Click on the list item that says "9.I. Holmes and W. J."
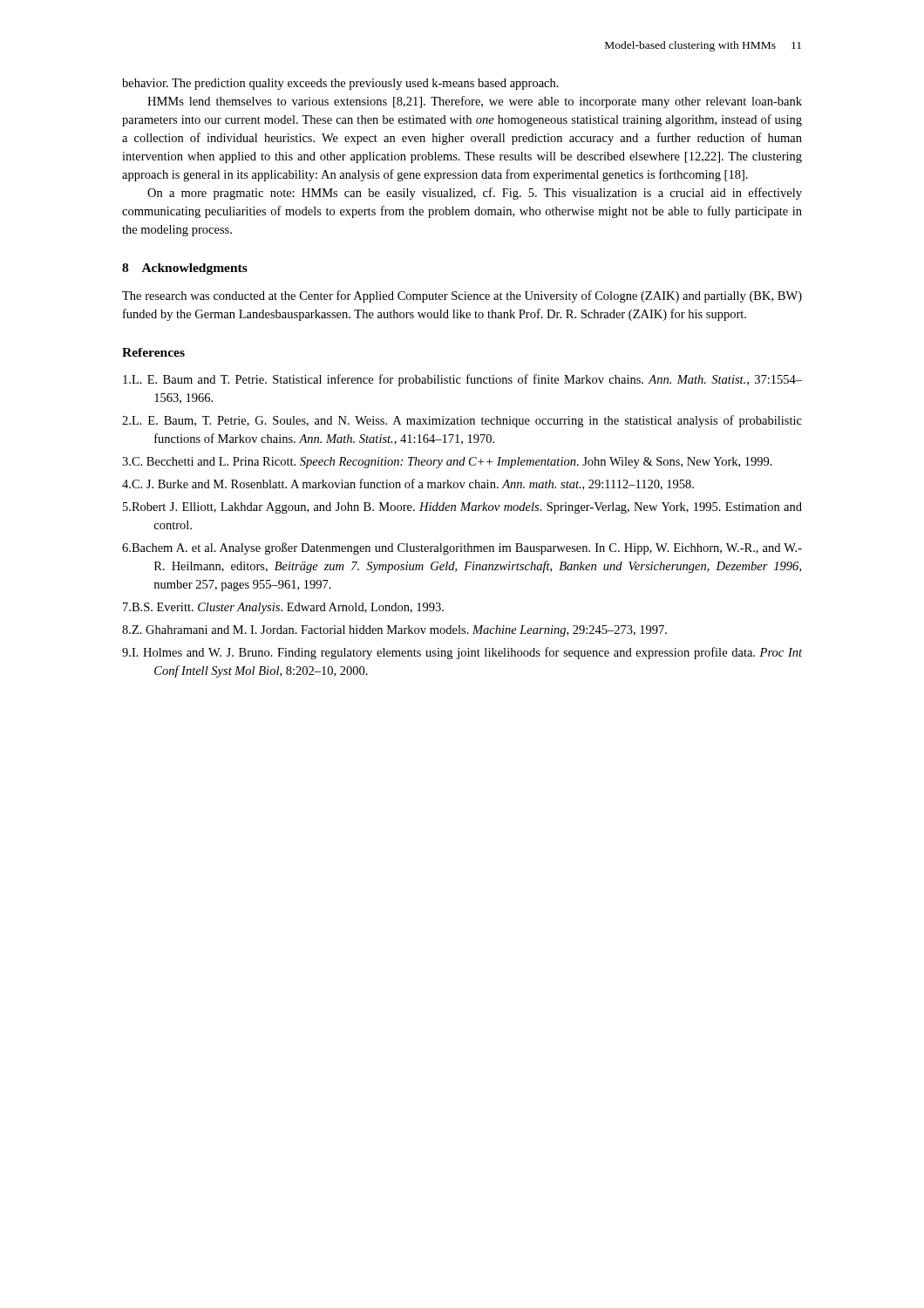The width and height of the screenshot is (924, 1308). (462, 662)
